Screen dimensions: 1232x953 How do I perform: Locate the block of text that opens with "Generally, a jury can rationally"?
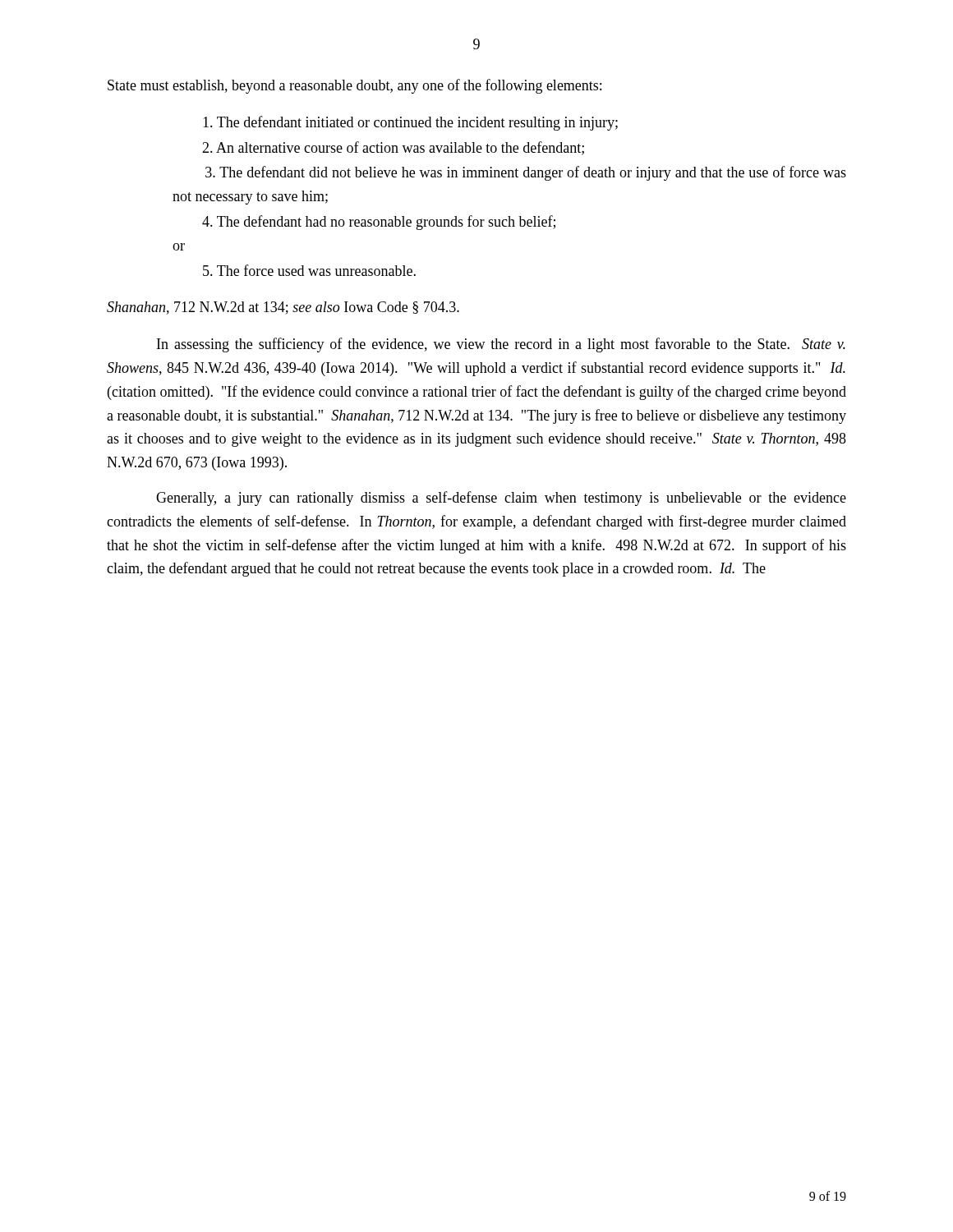pyautogui.click(x=476, y=533)
